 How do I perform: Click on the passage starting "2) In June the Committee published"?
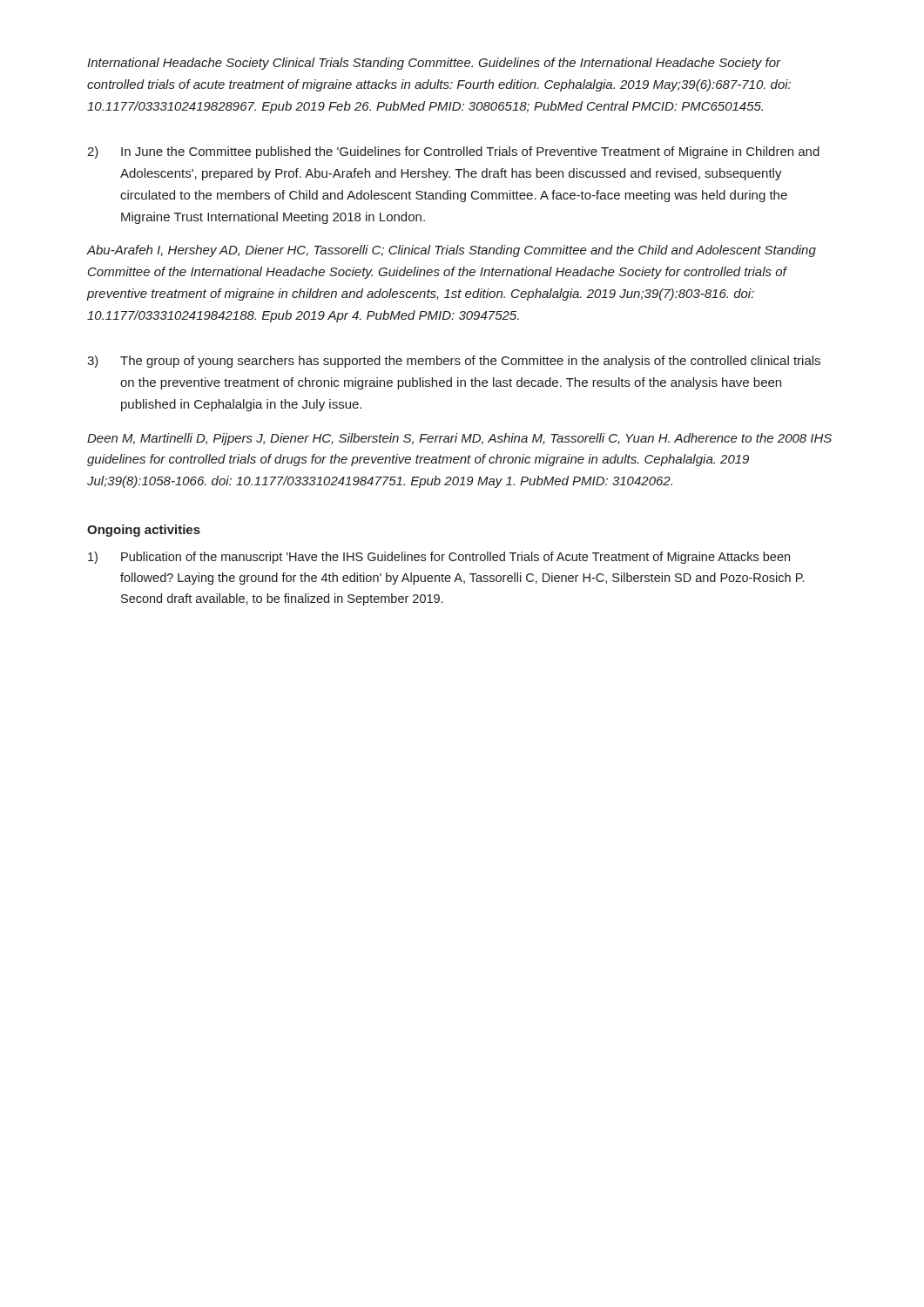click(x=462, y=185)
